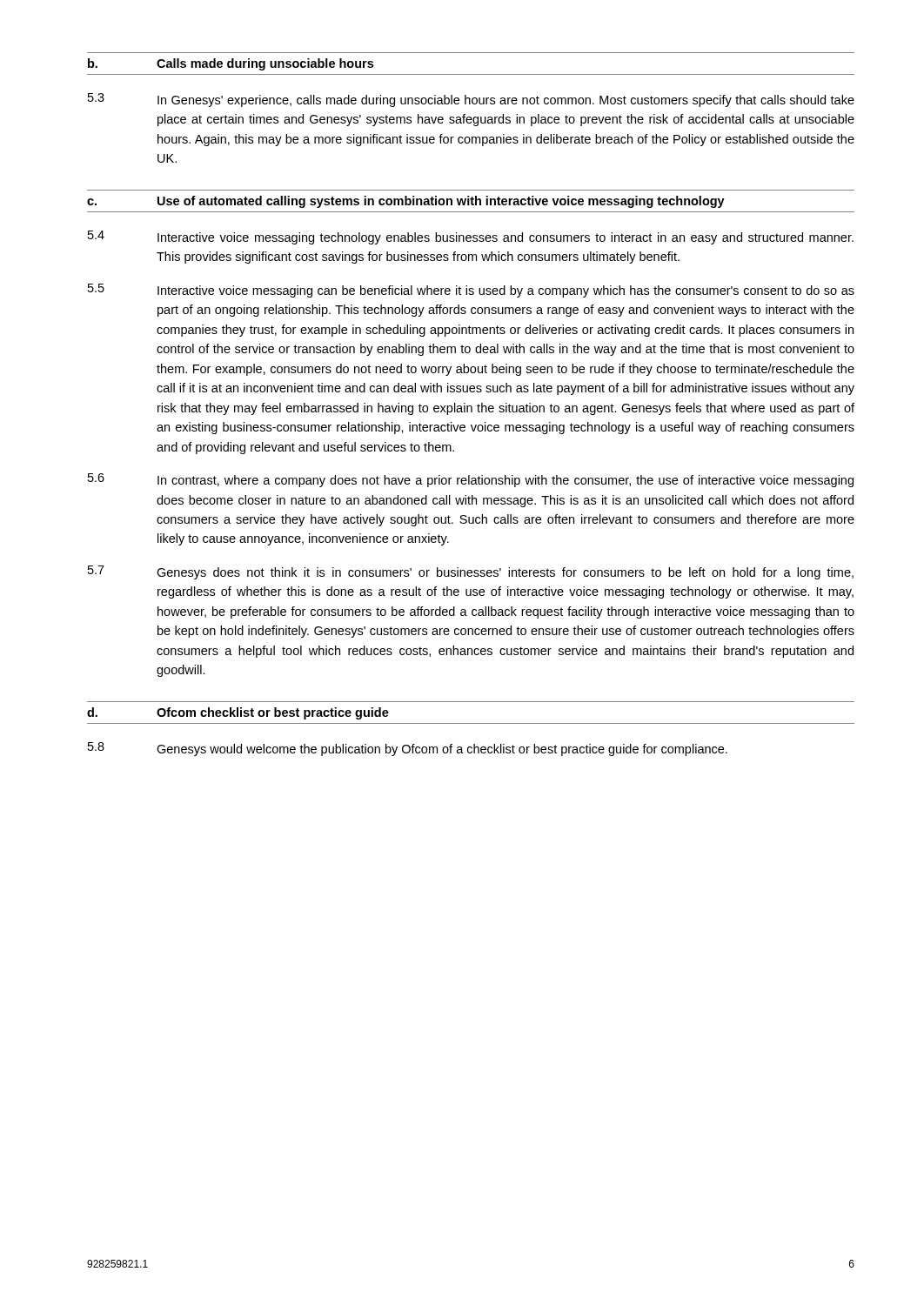Point to the text starting "4 Interactive voice messaging technology"
The image size is (924, 1305).
click(471, 247)
